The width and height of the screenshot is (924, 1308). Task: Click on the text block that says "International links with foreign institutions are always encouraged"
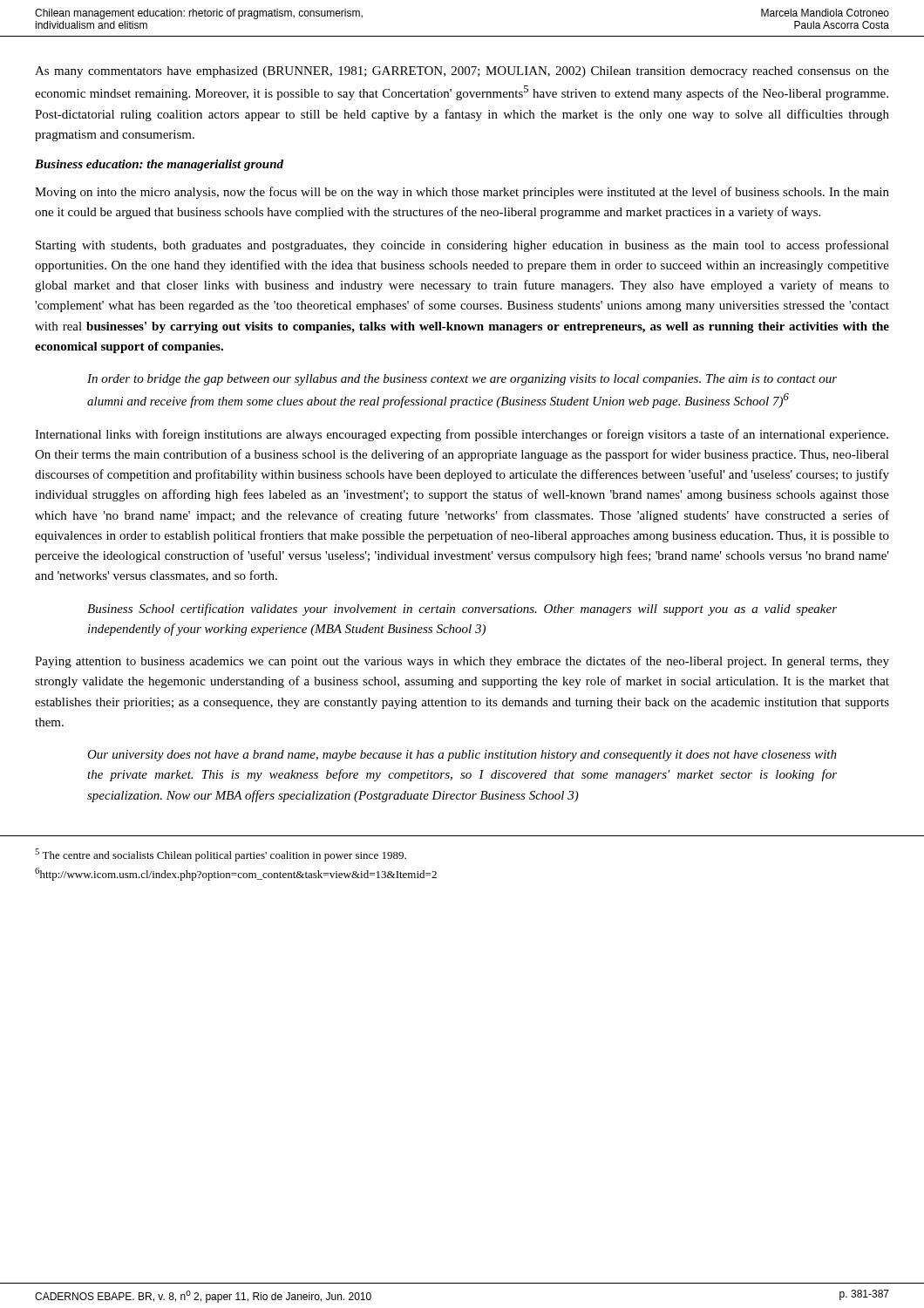[x=462, y=505]
